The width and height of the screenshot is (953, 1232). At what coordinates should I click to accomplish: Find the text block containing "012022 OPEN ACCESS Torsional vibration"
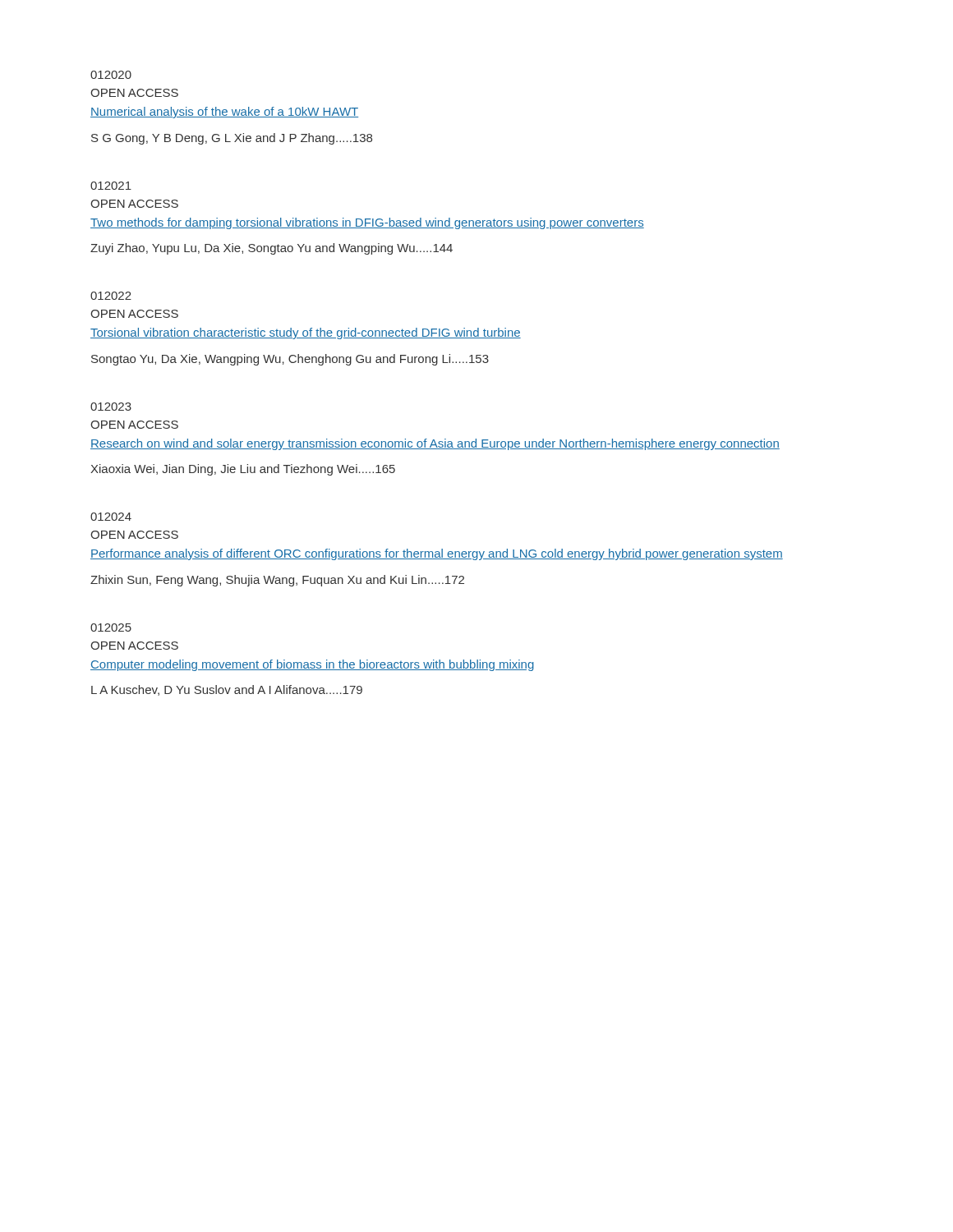coord(440,327)
